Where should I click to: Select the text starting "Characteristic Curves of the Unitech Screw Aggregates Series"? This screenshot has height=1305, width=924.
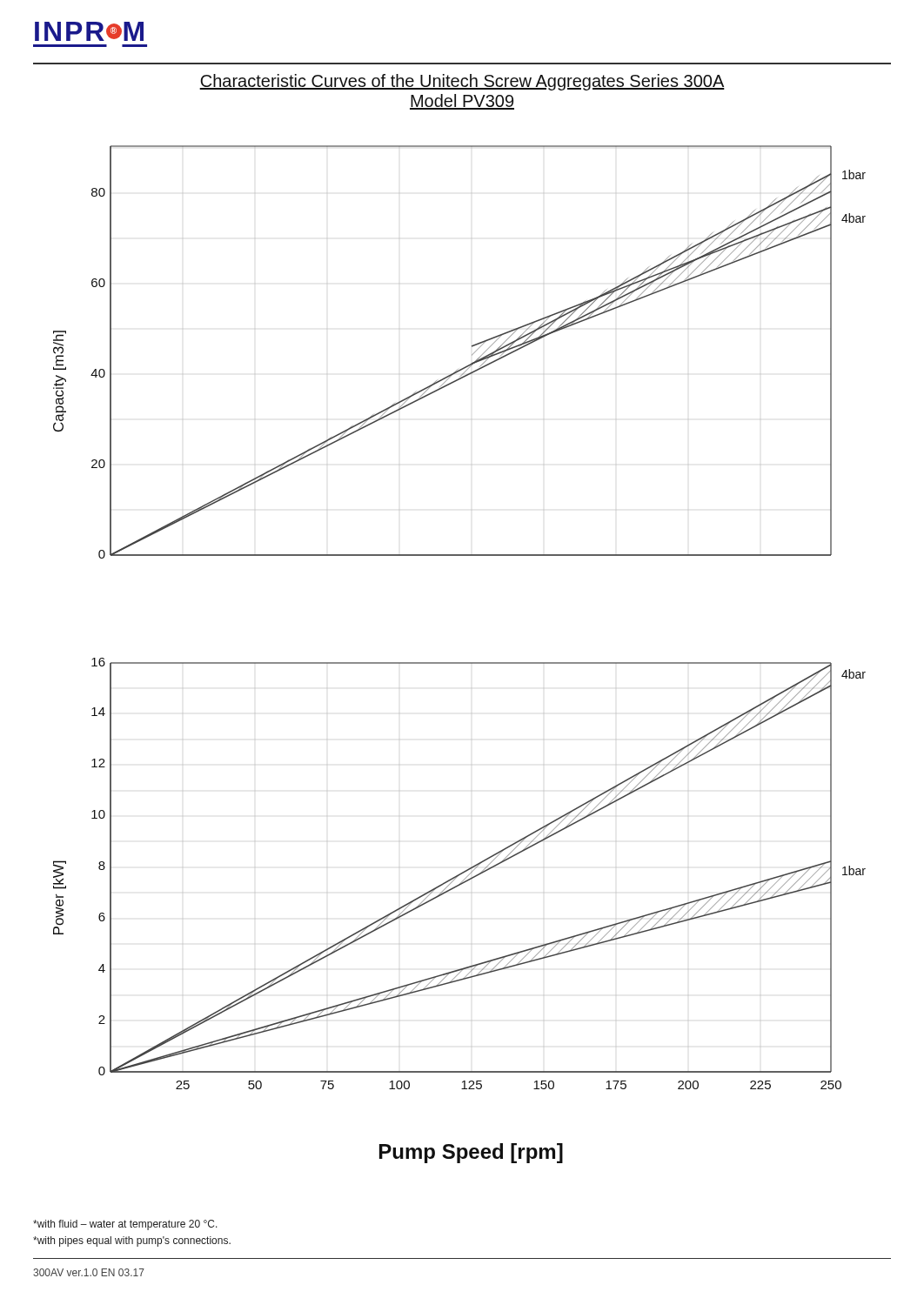[x=462, y=91]
